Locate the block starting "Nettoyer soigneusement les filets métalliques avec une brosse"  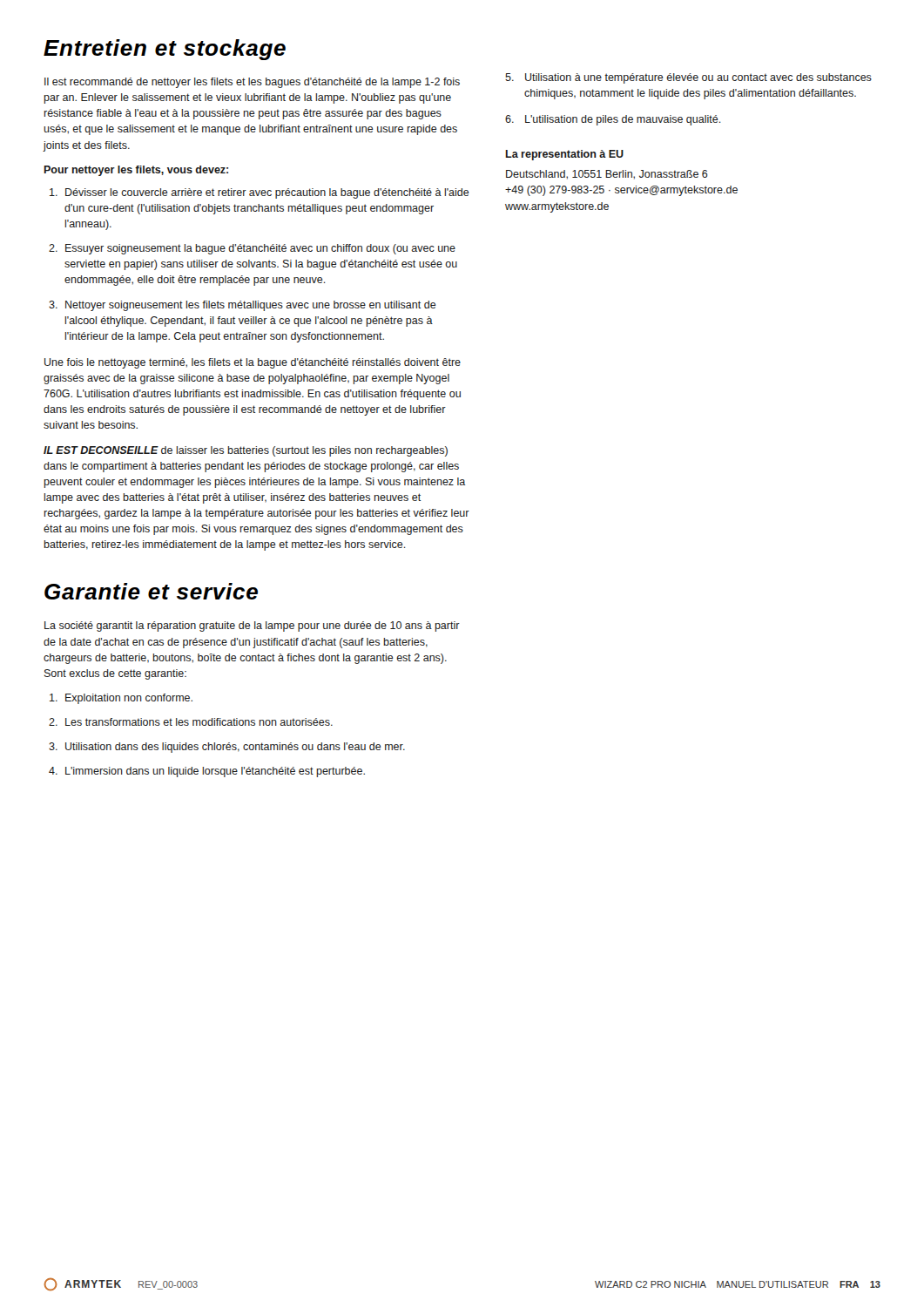point(266,320)
